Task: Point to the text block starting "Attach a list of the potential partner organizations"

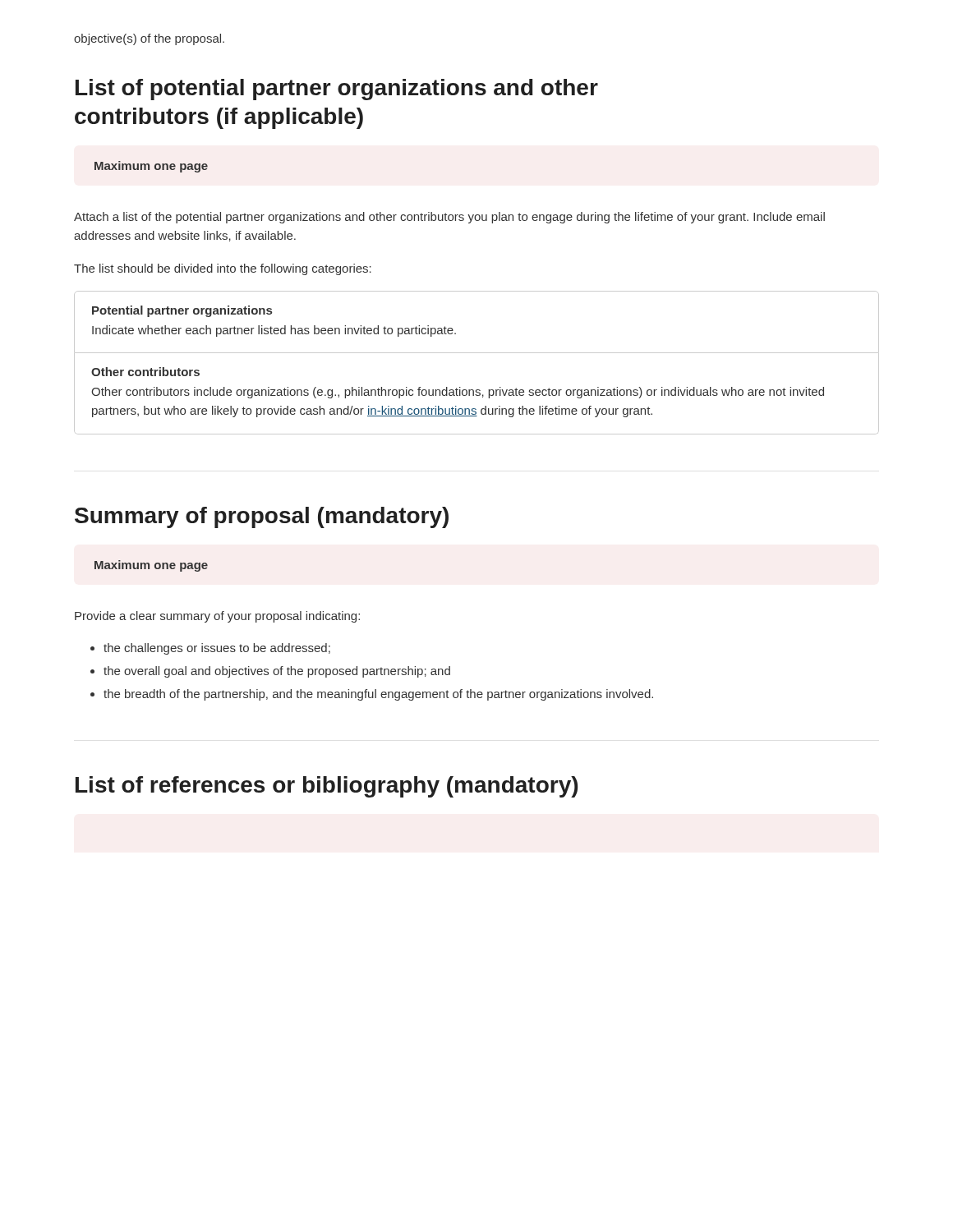Action: point(450,226)
